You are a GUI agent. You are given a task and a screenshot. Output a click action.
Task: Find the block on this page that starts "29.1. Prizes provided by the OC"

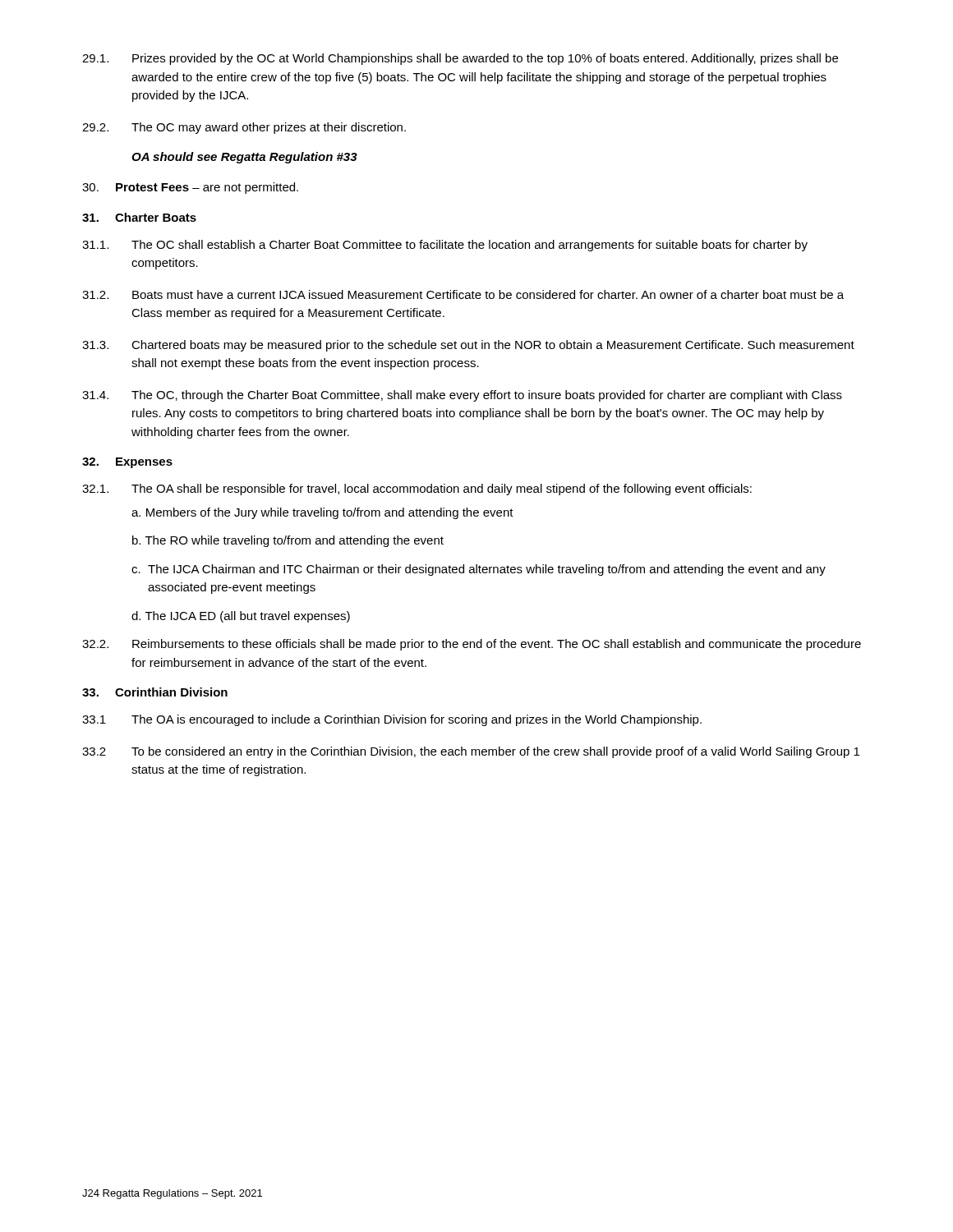pos(476,77)
